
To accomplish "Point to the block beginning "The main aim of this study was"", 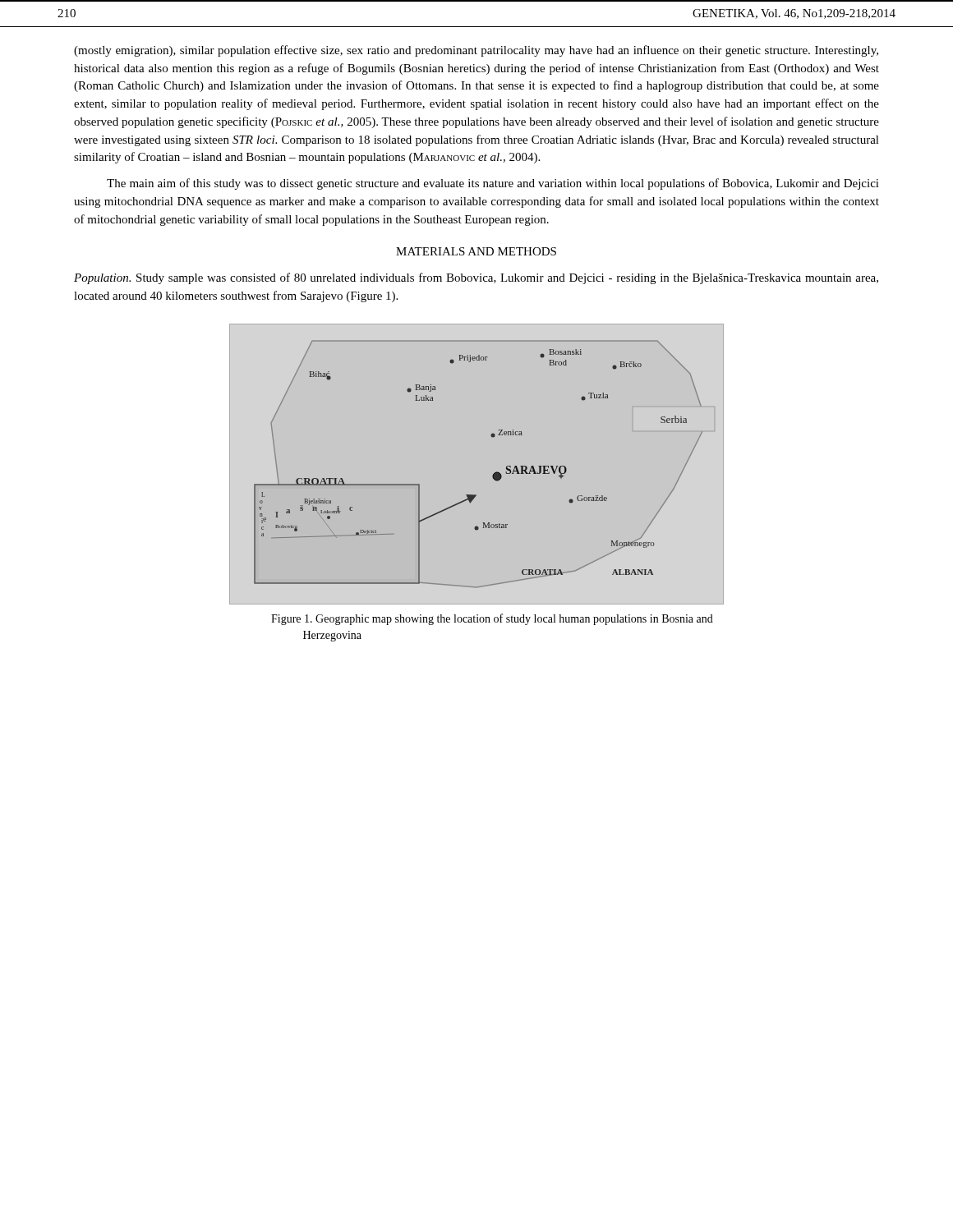I will click(476, 201).
